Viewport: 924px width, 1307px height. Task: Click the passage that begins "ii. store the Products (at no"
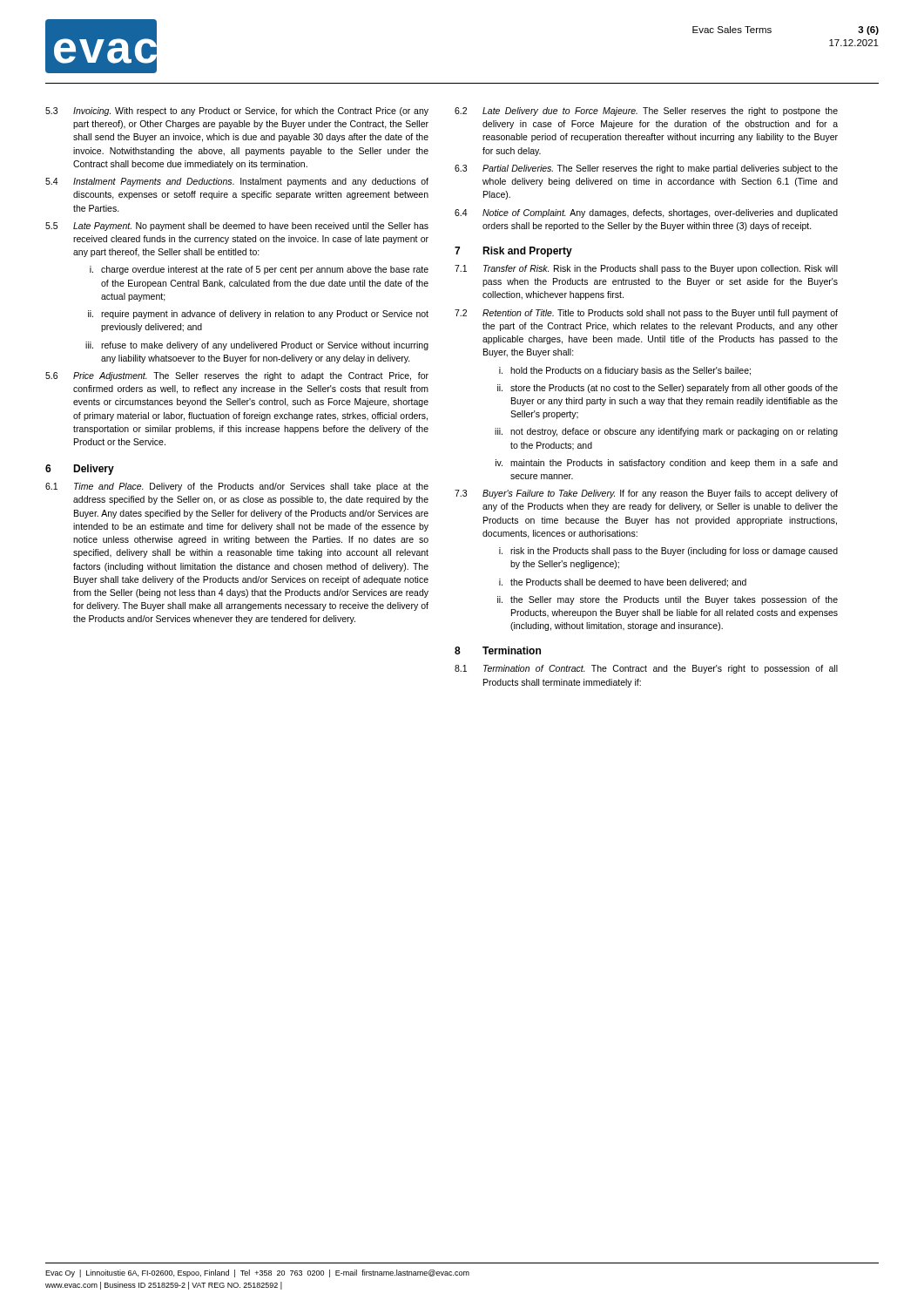coord(660,401)
